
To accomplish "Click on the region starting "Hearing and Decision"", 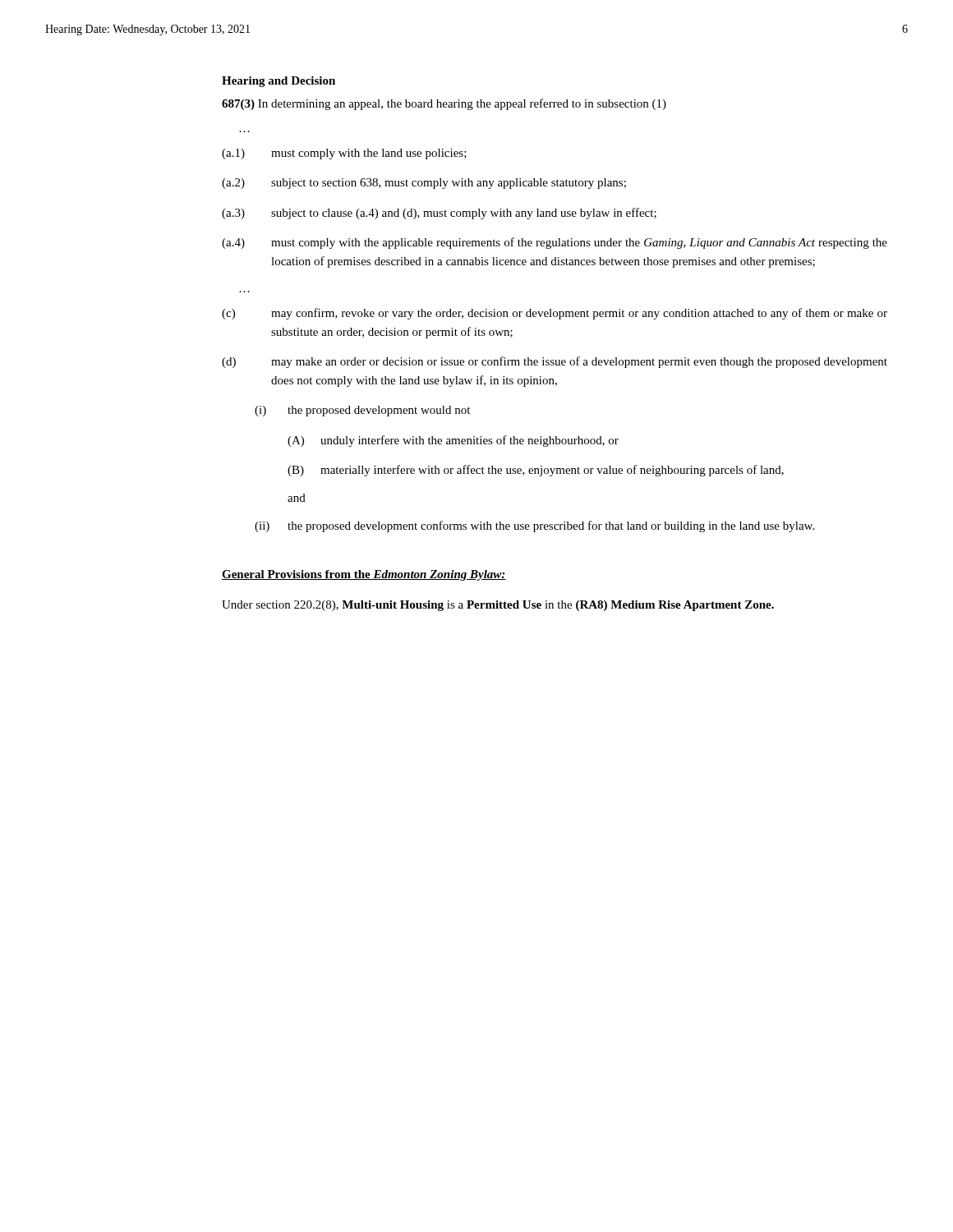I will [279, 81].
